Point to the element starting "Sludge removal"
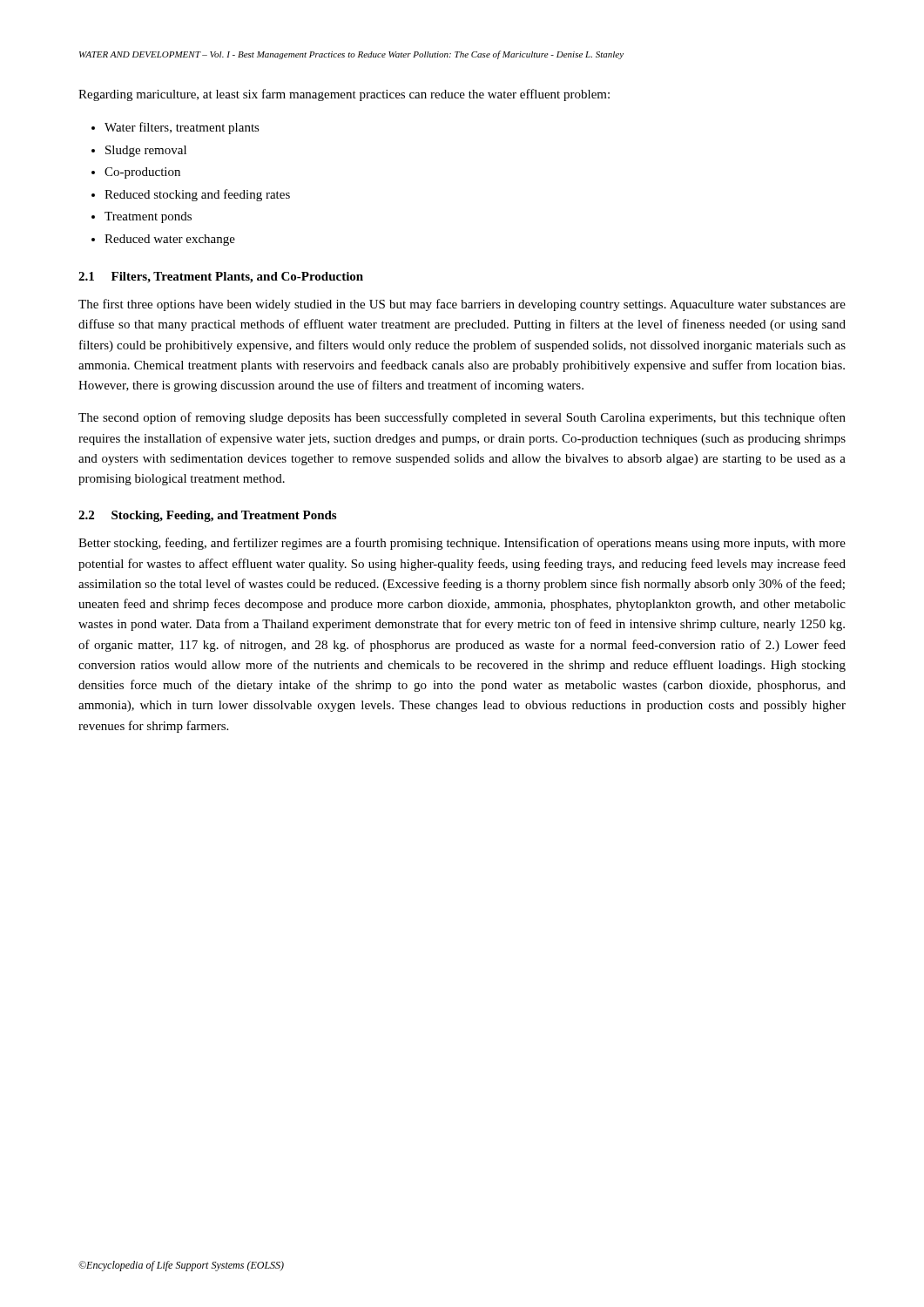Image resolution: width=924 pixels, height=1307 pixels. (146, 151)
